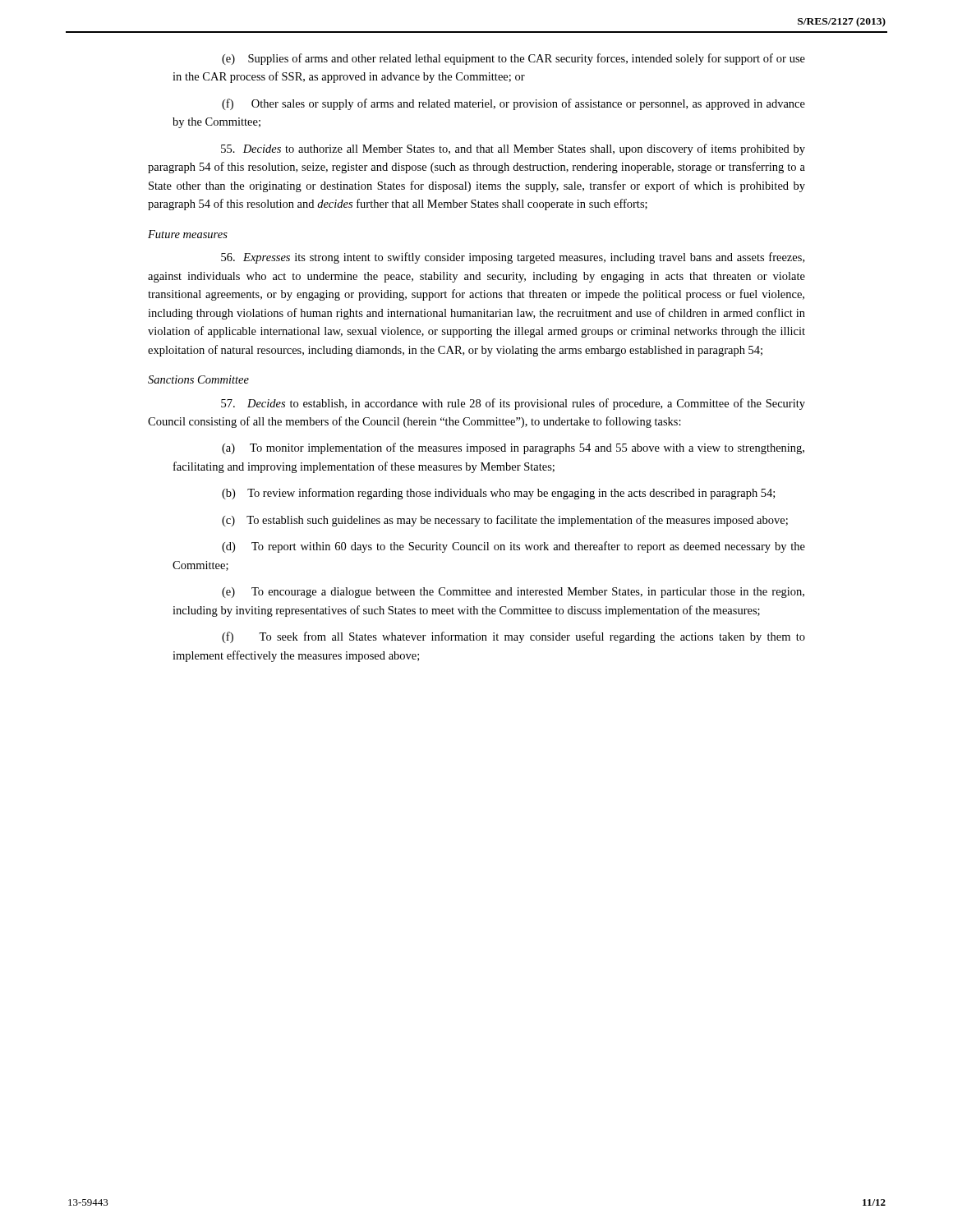953x1232 pixels.
Task: Find the text starting "(d) To report within 60 days to the"
Action: pyautogui.click(x=476, y=556)
